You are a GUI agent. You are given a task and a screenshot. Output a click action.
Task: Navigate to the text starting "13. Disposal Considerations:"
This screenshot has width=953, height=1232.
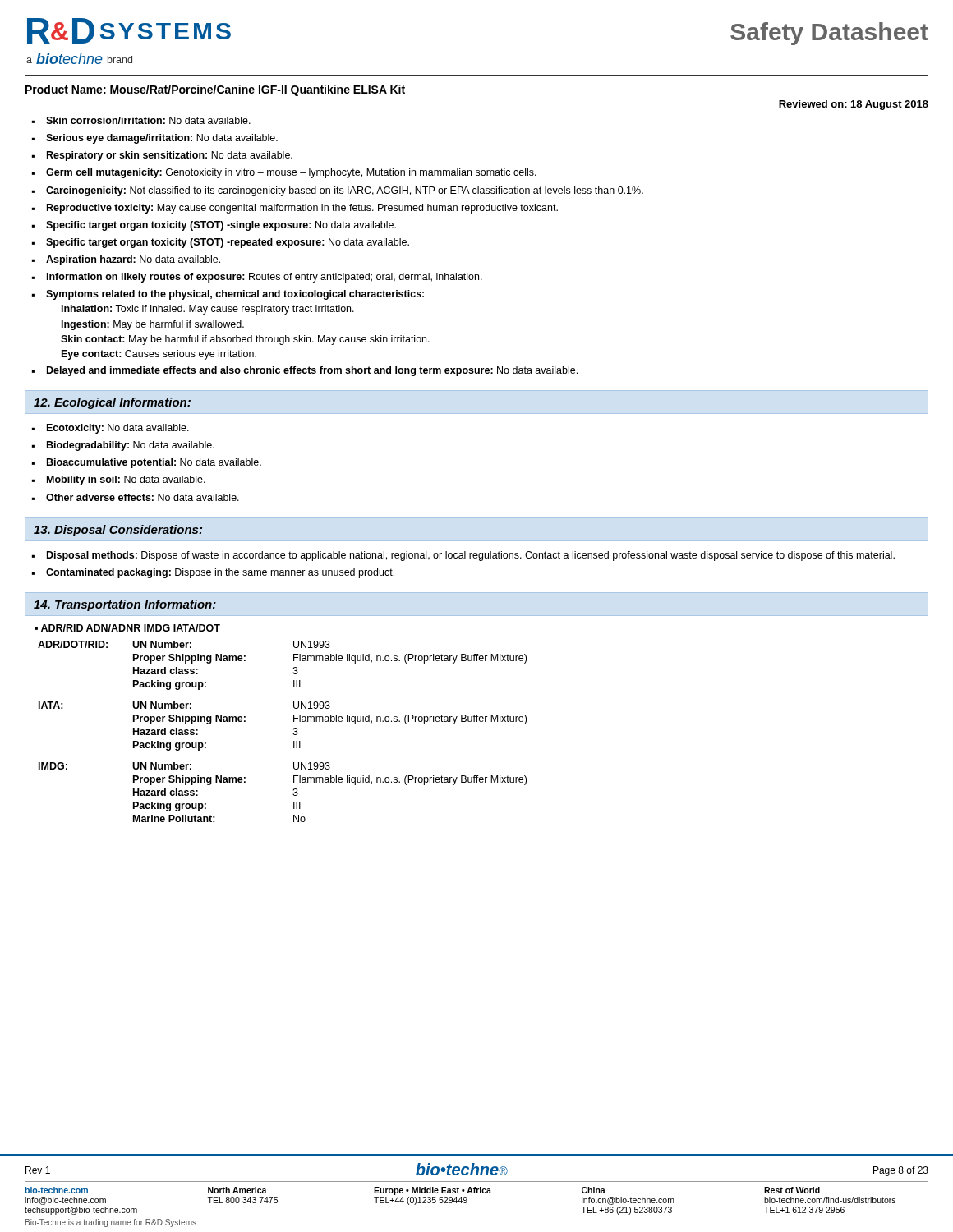[118, 529]
